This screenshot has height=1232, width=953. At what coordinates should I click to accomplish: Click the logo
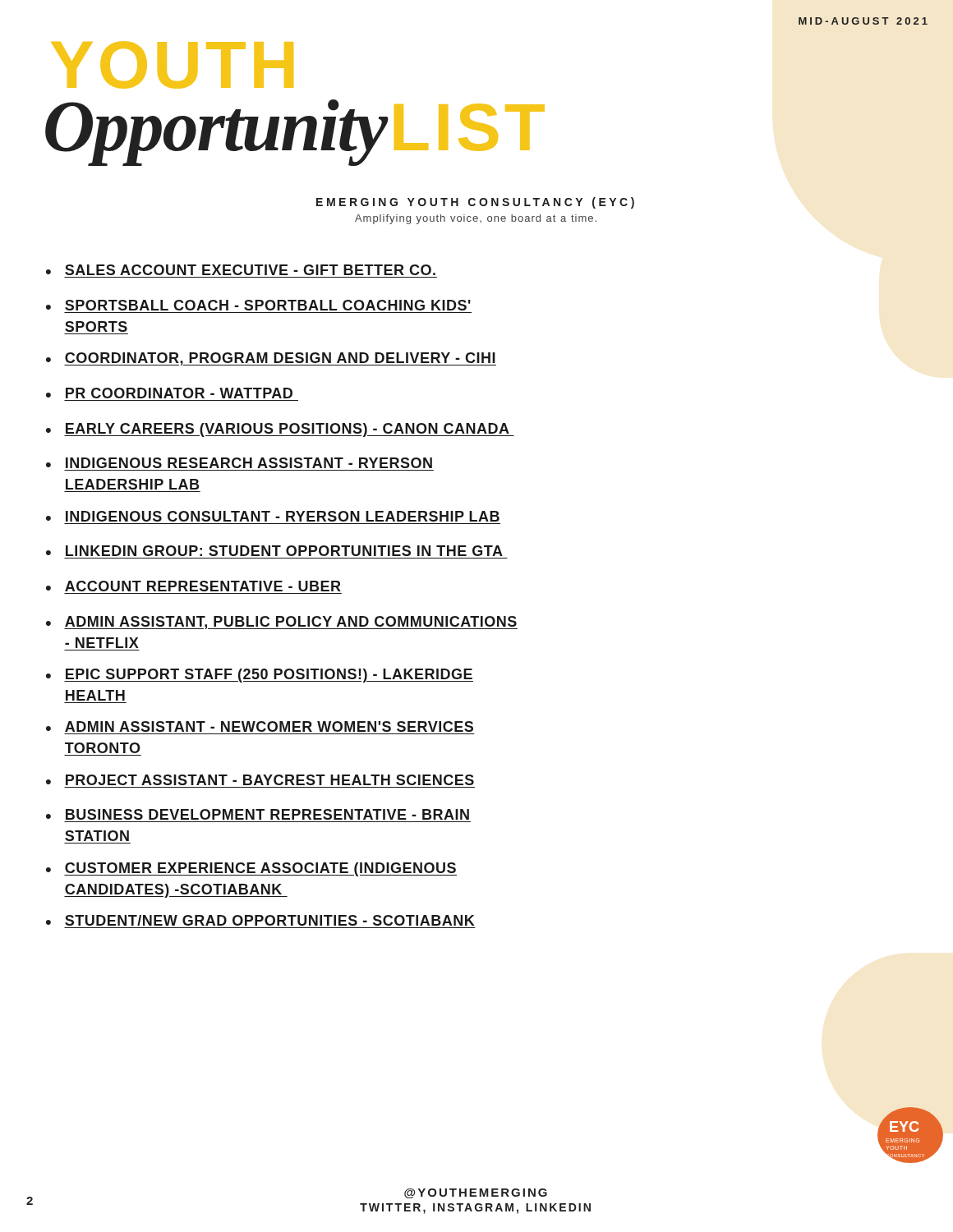click(910, 1137)
